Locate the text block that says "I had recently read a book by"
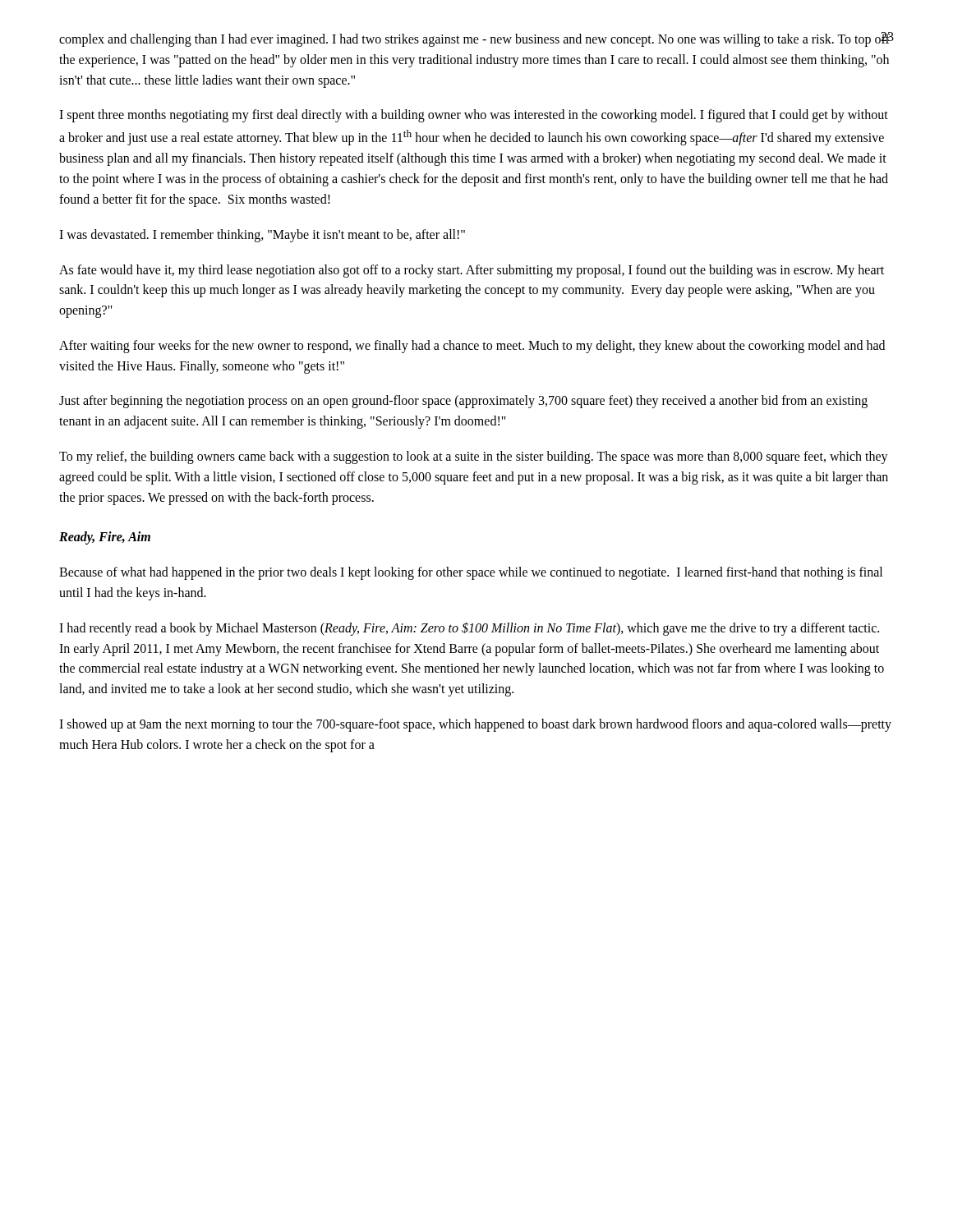The image size is (953, 1232). click(x=472, y=658)
